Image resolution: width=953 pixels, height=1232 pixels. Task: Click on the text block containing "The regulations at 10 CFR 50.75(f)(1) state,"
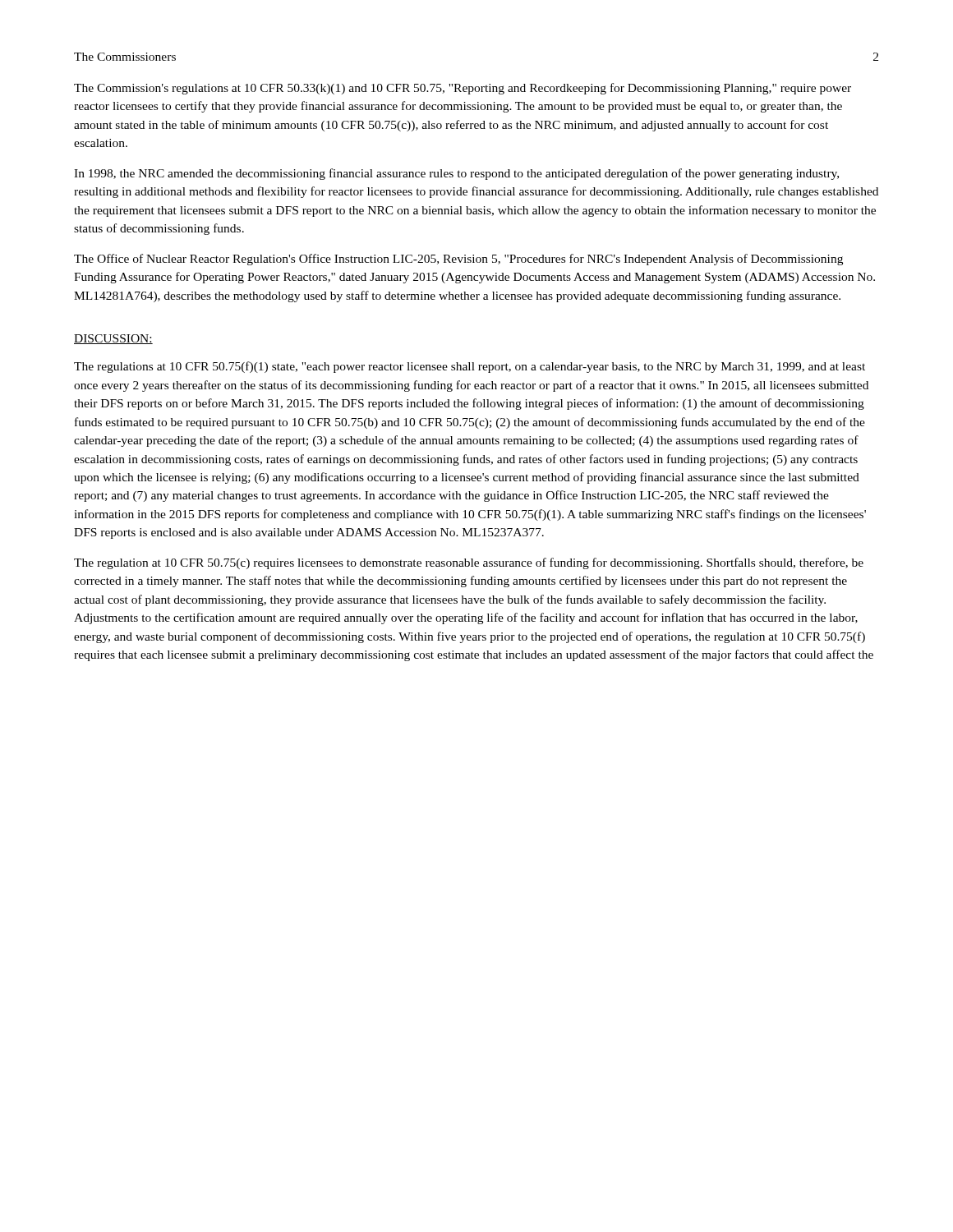(x=476, y=450)
